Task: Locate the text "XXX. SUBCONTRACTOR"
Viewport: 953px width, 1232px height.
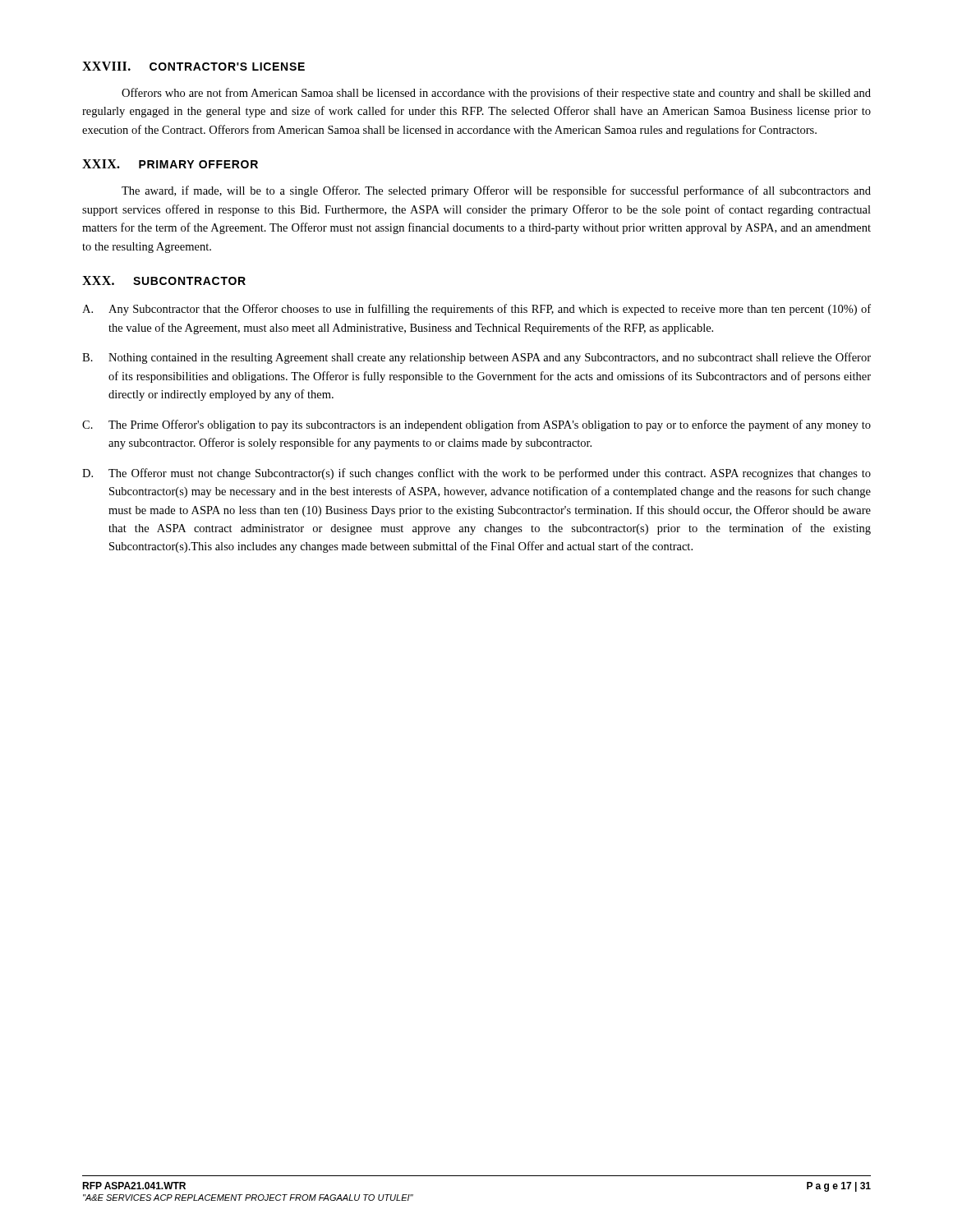Action: click(x=164, y=281)
